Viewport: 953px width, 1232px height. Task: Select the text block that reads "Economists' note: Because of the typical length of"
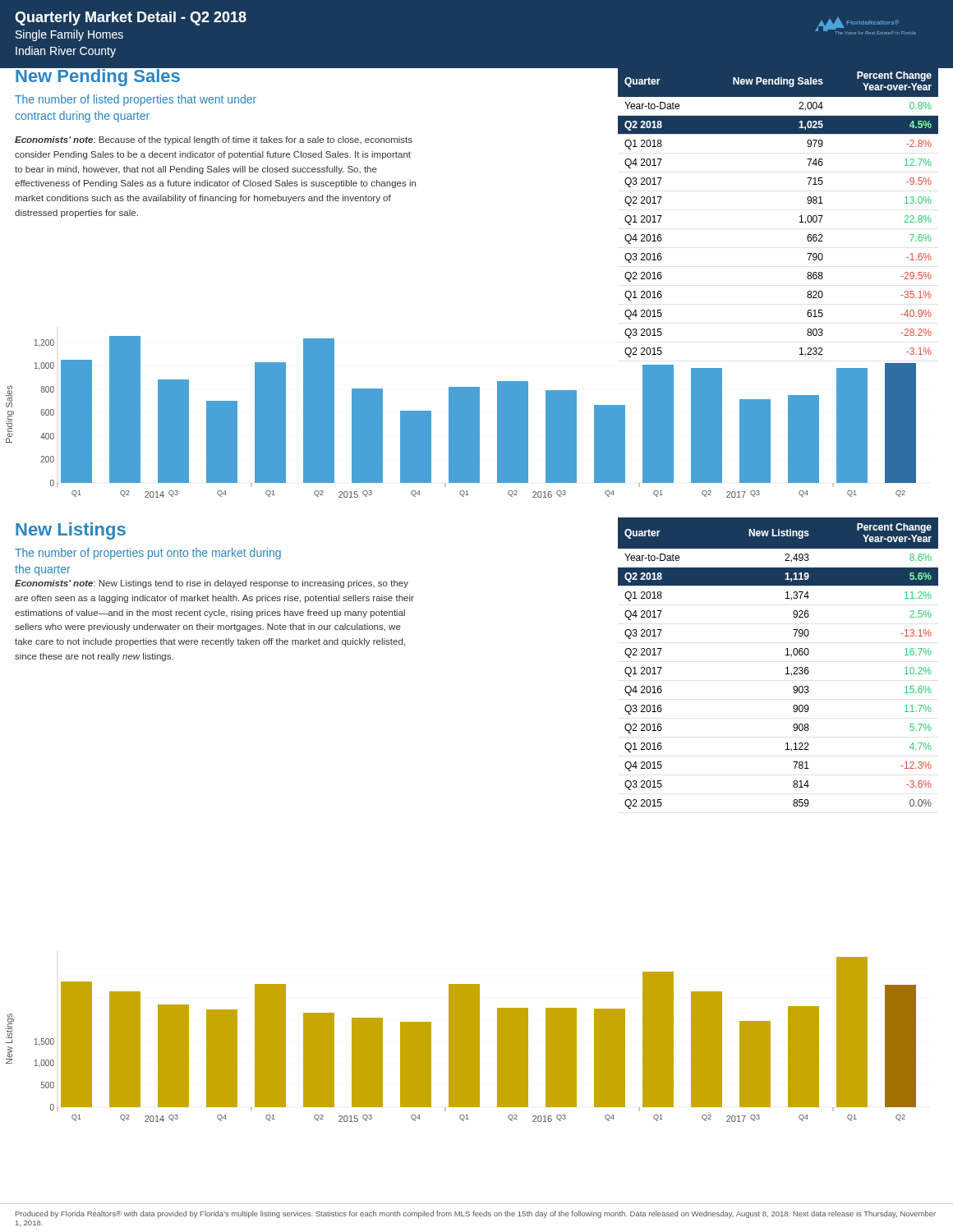(216, 176)
